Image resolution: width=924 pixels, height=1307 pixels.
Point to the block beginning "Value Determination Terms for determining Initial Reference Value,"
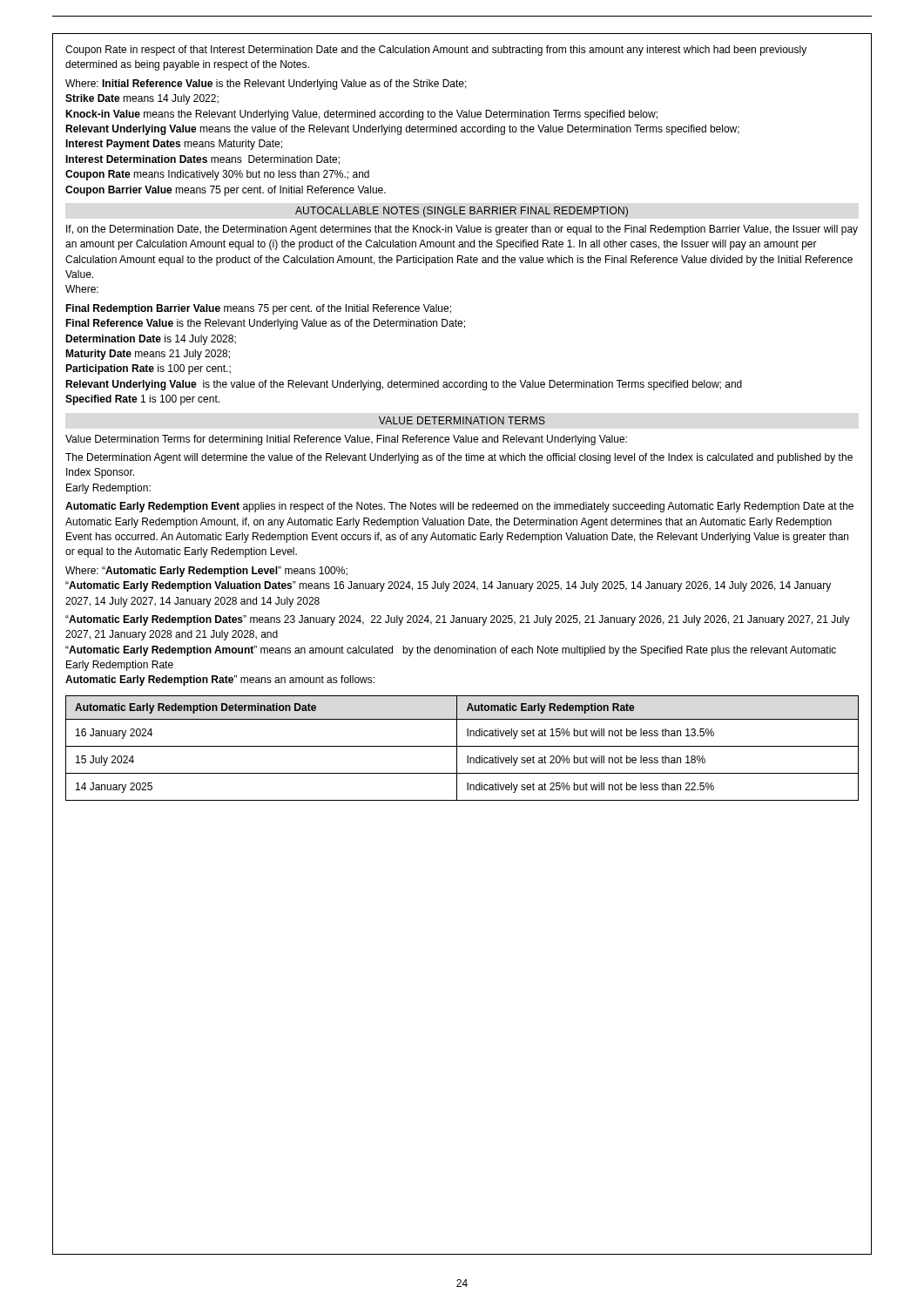pos(346,440)
